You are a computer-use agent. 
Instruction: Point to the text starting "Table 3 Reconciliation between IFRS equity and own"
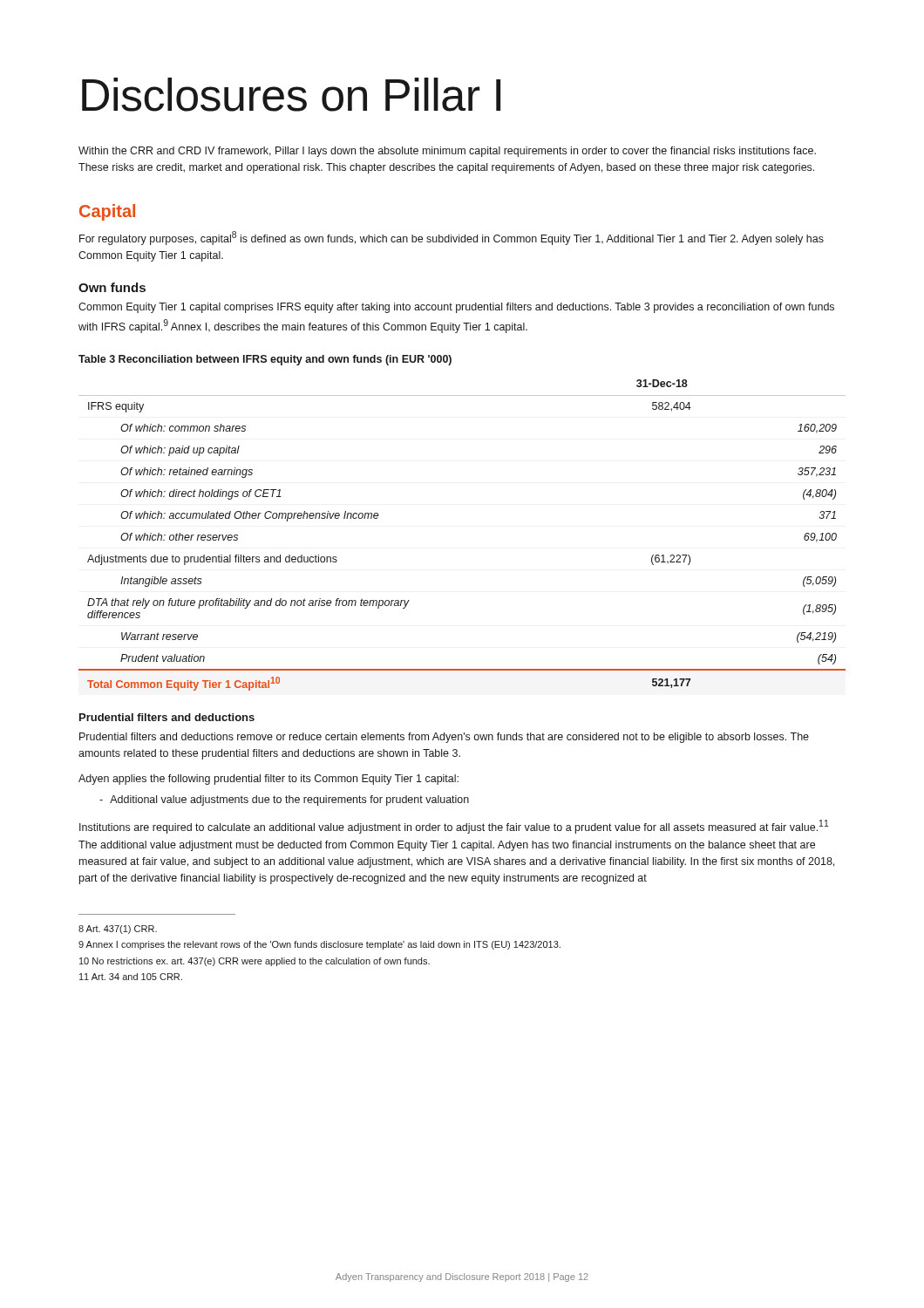(265, 360)
